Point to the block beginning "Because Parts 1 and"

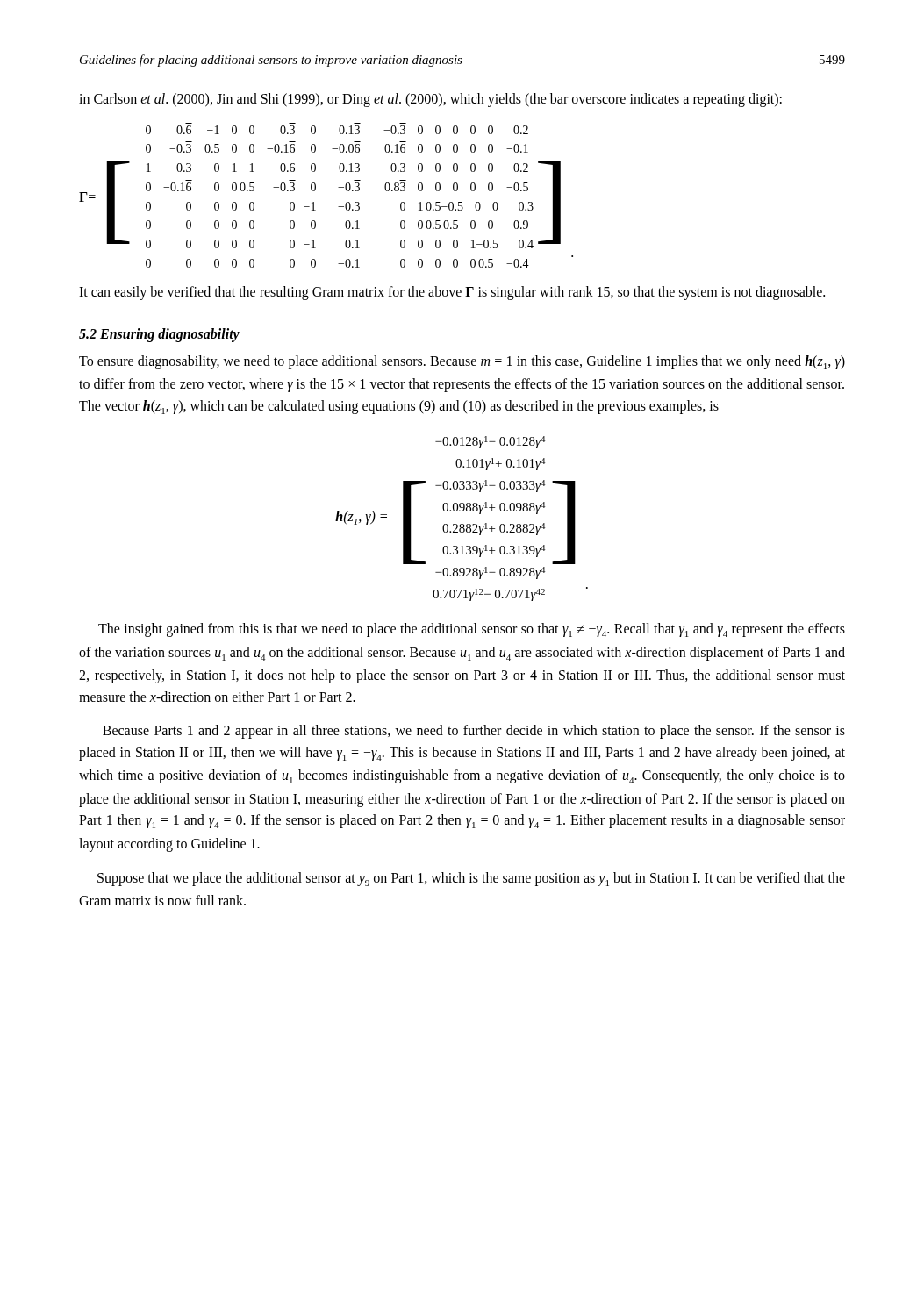(x=462, y=787)
